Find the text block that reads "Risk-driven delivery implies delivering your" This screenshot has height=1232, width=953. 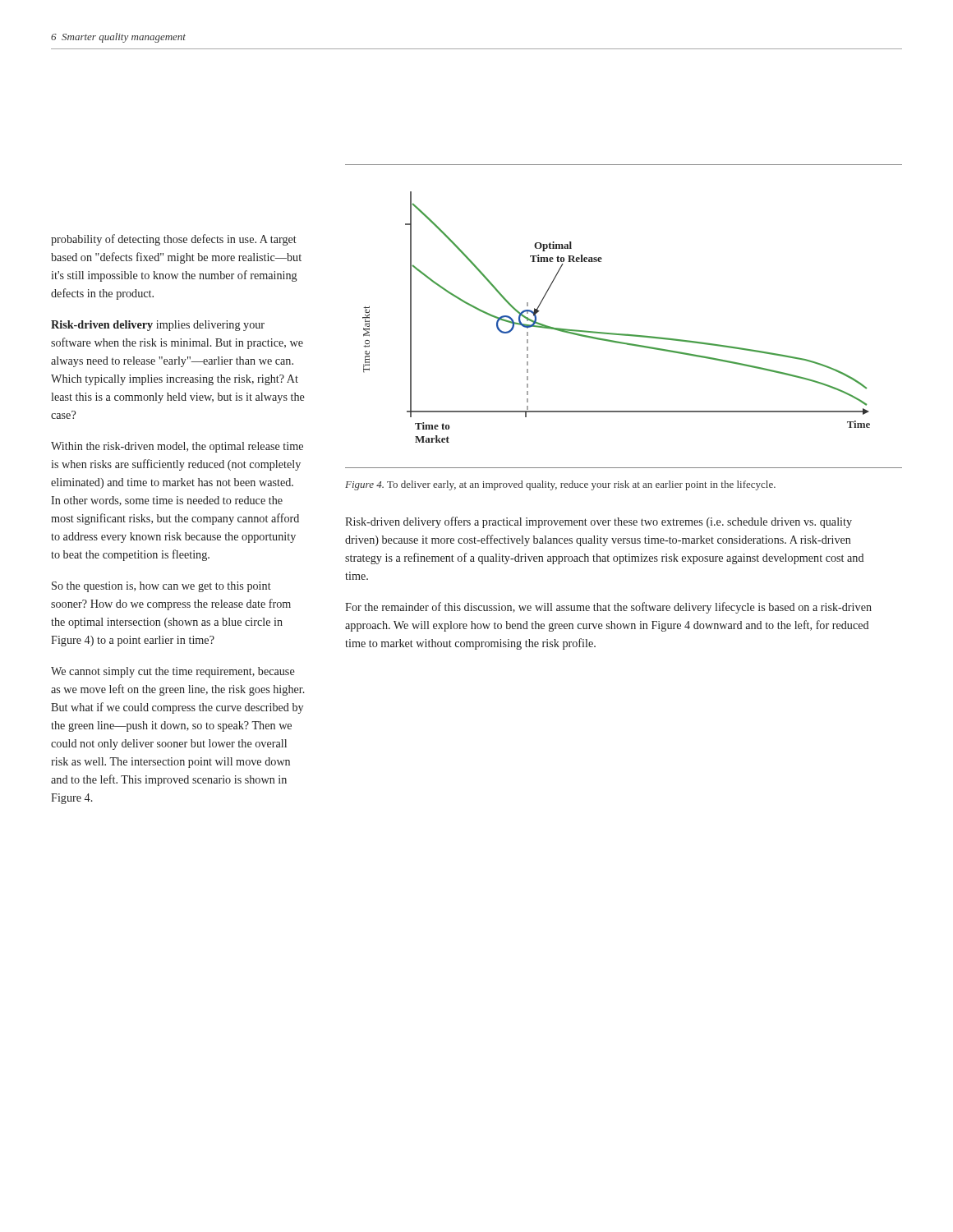point(178,370)
